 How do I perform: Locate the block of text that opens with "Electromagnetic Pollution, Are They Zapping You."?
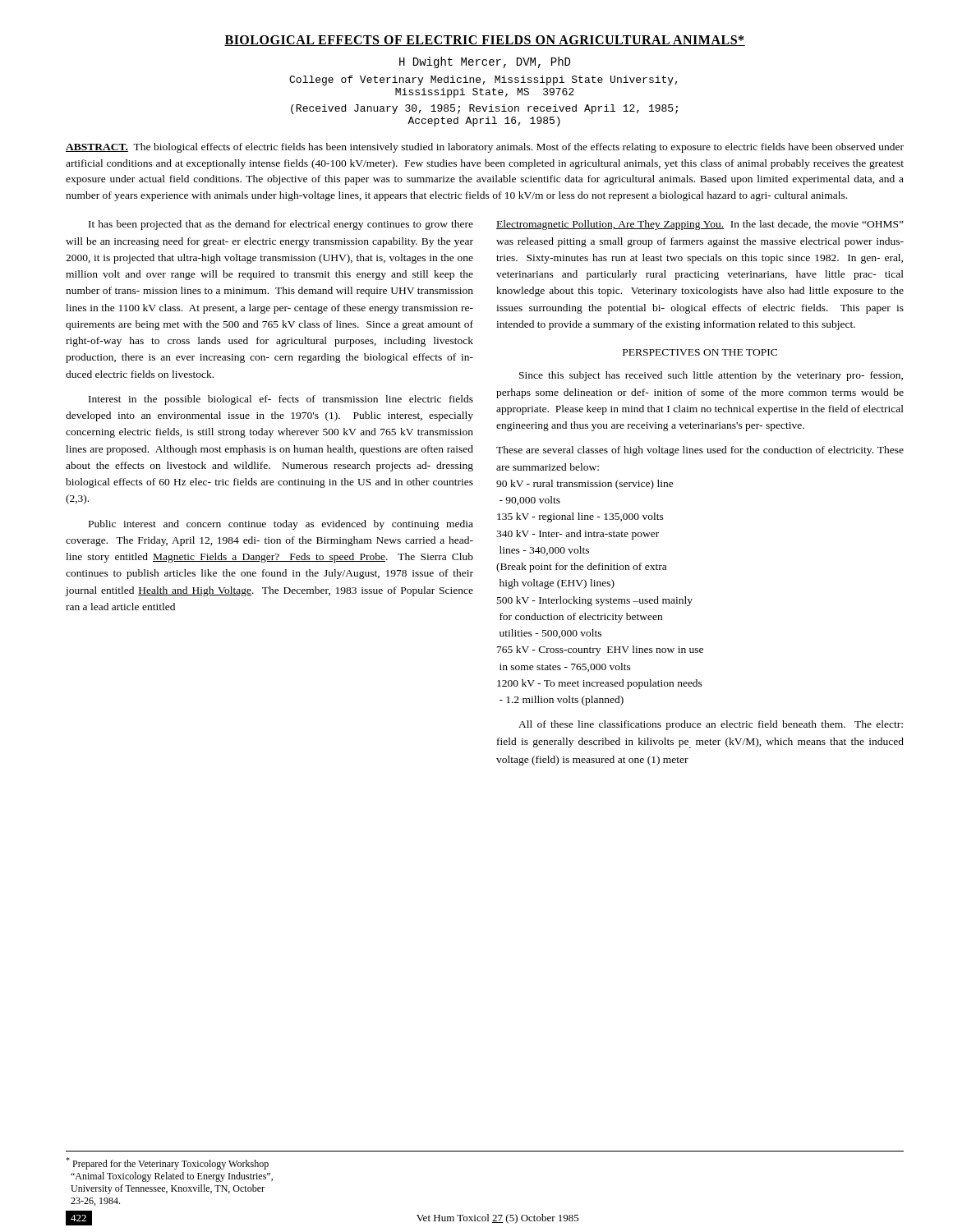pos(700,274)
